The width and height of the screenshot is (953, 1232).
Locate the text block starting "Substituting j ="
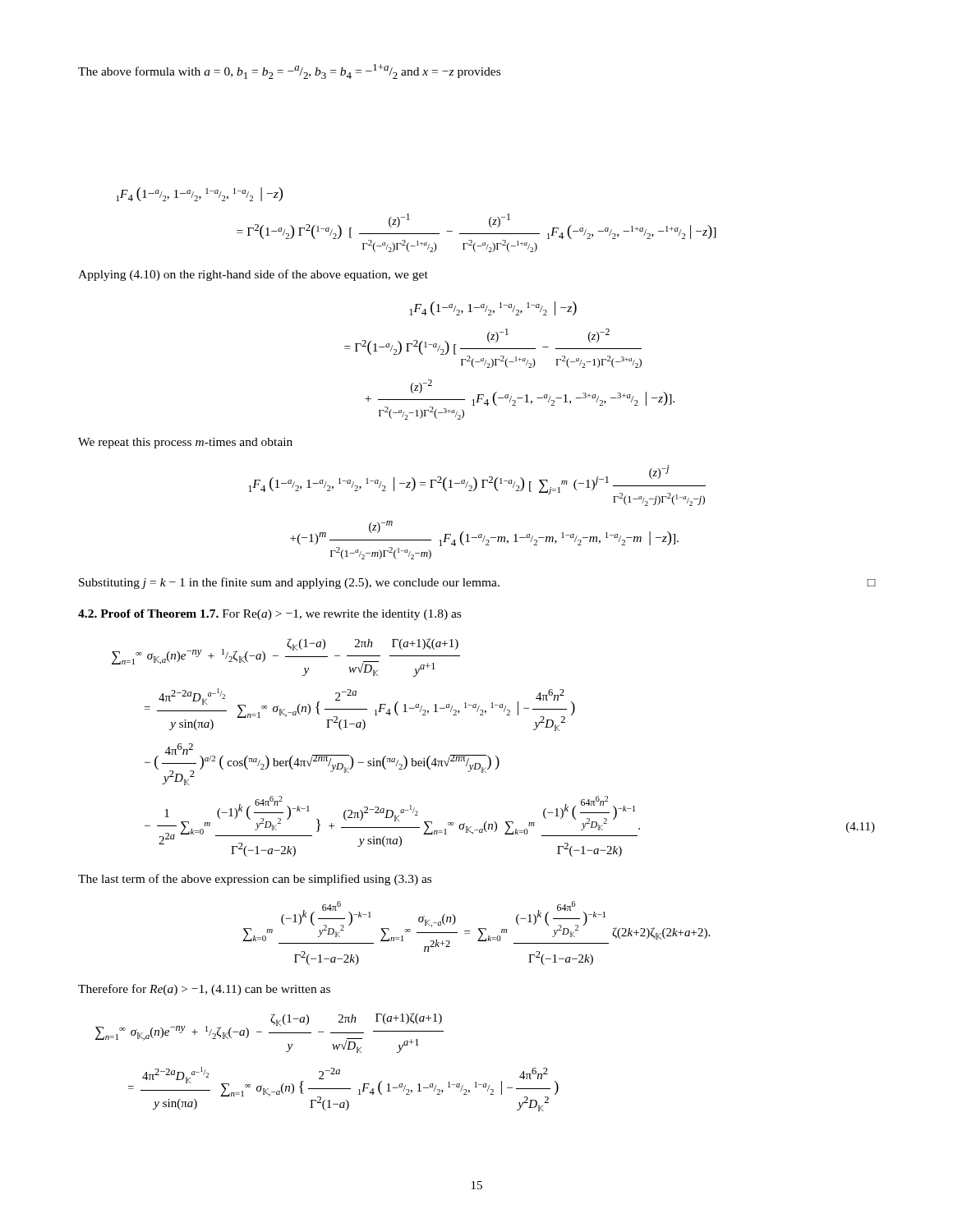pos(476,583)
